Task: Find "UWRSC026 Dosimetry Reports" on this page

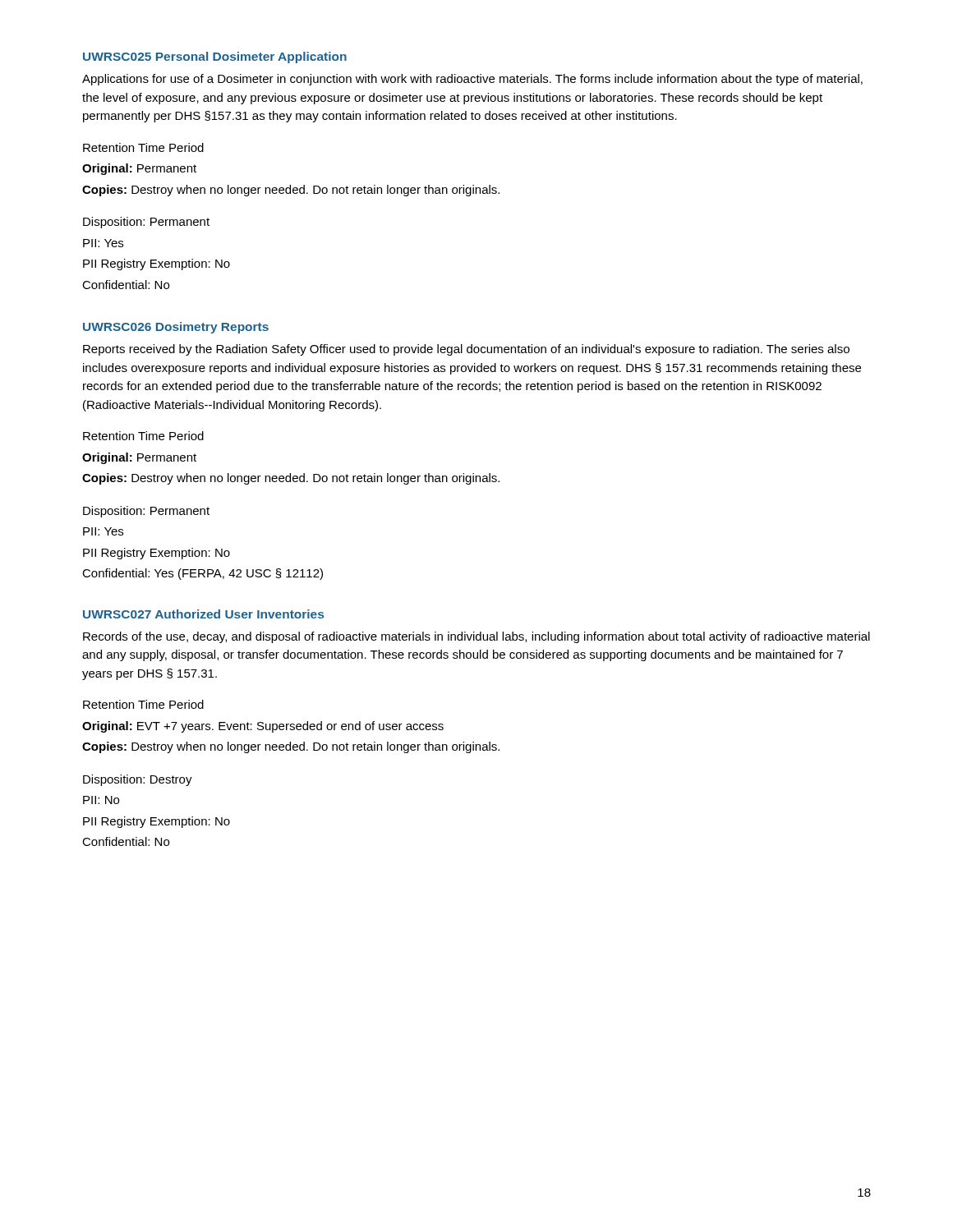Action: pos(176,326)
